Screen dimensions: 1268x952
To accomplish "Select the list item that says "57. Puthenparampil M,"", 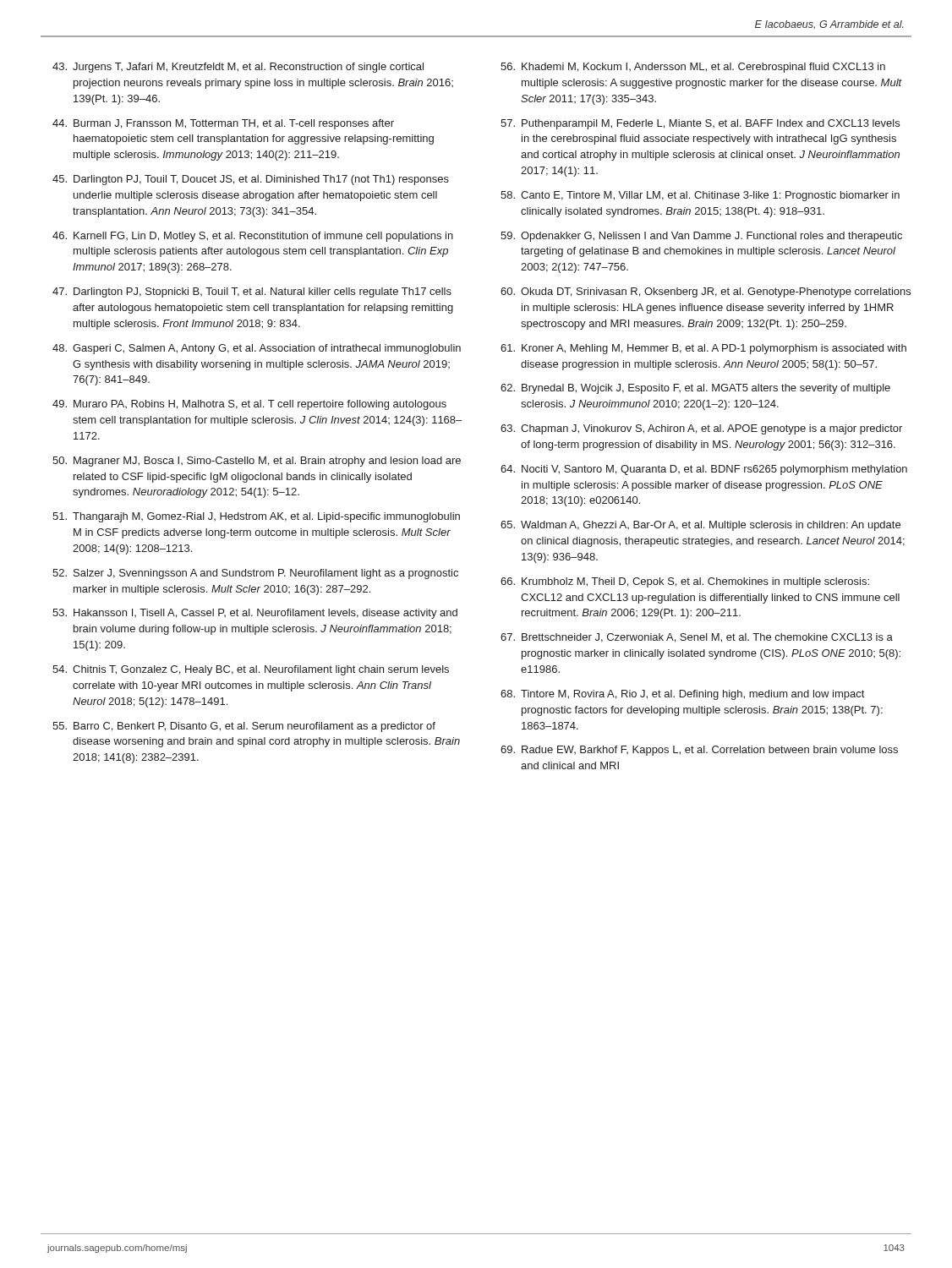I will coord(700,147).
